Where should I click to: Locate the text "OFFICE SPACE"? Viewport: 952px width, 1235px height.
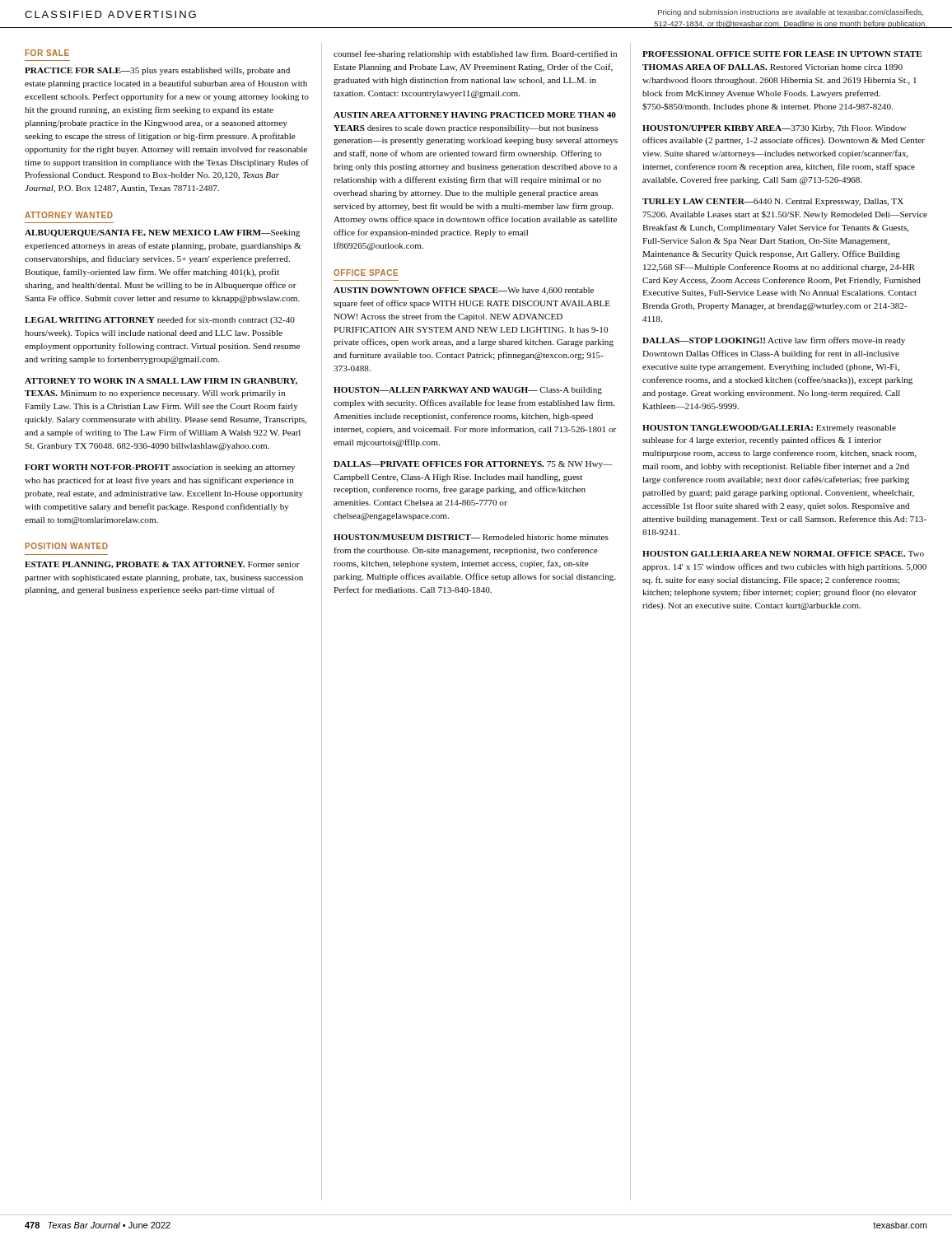pos(366,273)
